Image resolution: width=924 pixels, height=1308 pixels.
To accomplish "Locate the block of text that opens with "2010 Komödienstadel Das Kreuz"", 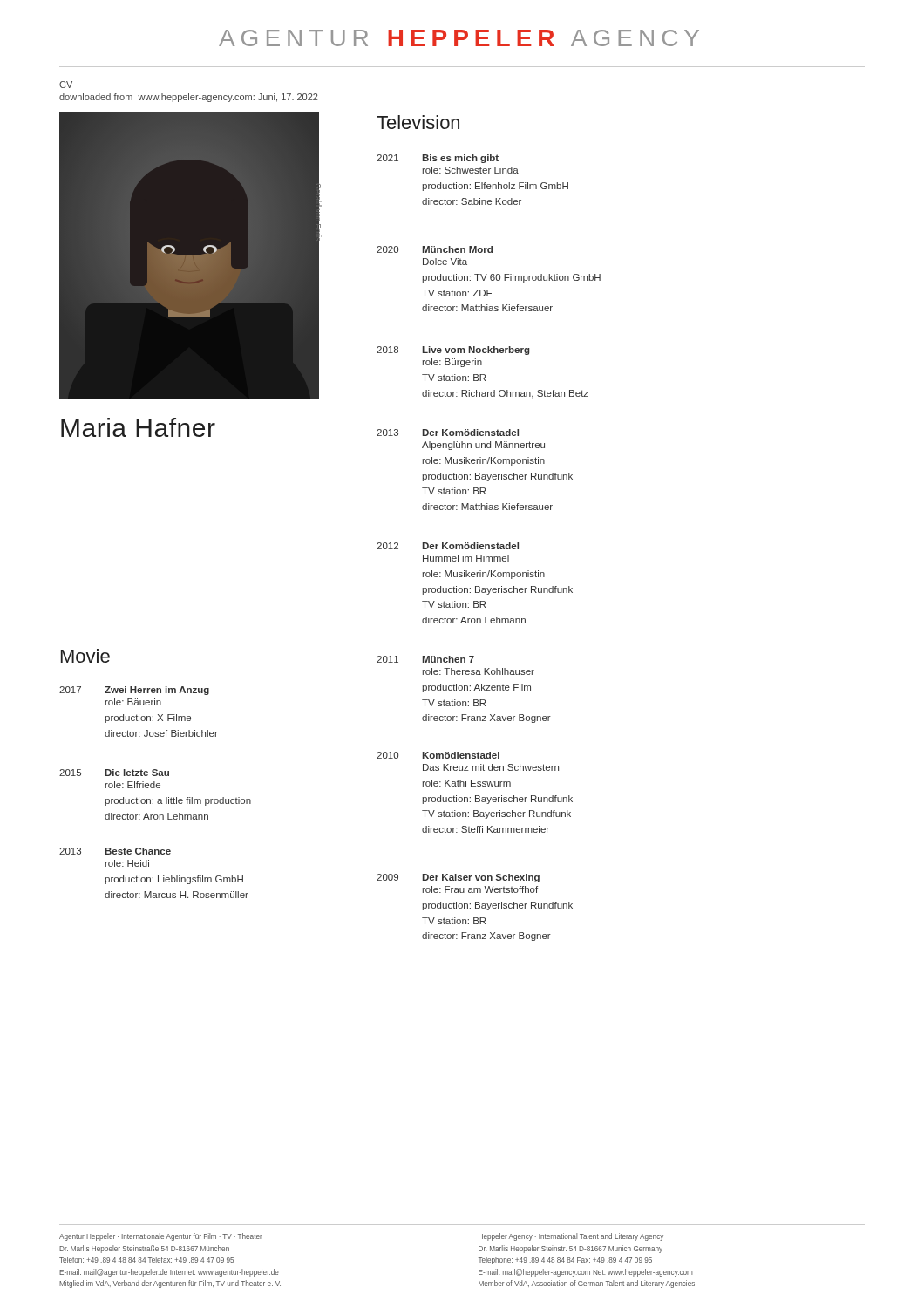I will click(475, 794).
